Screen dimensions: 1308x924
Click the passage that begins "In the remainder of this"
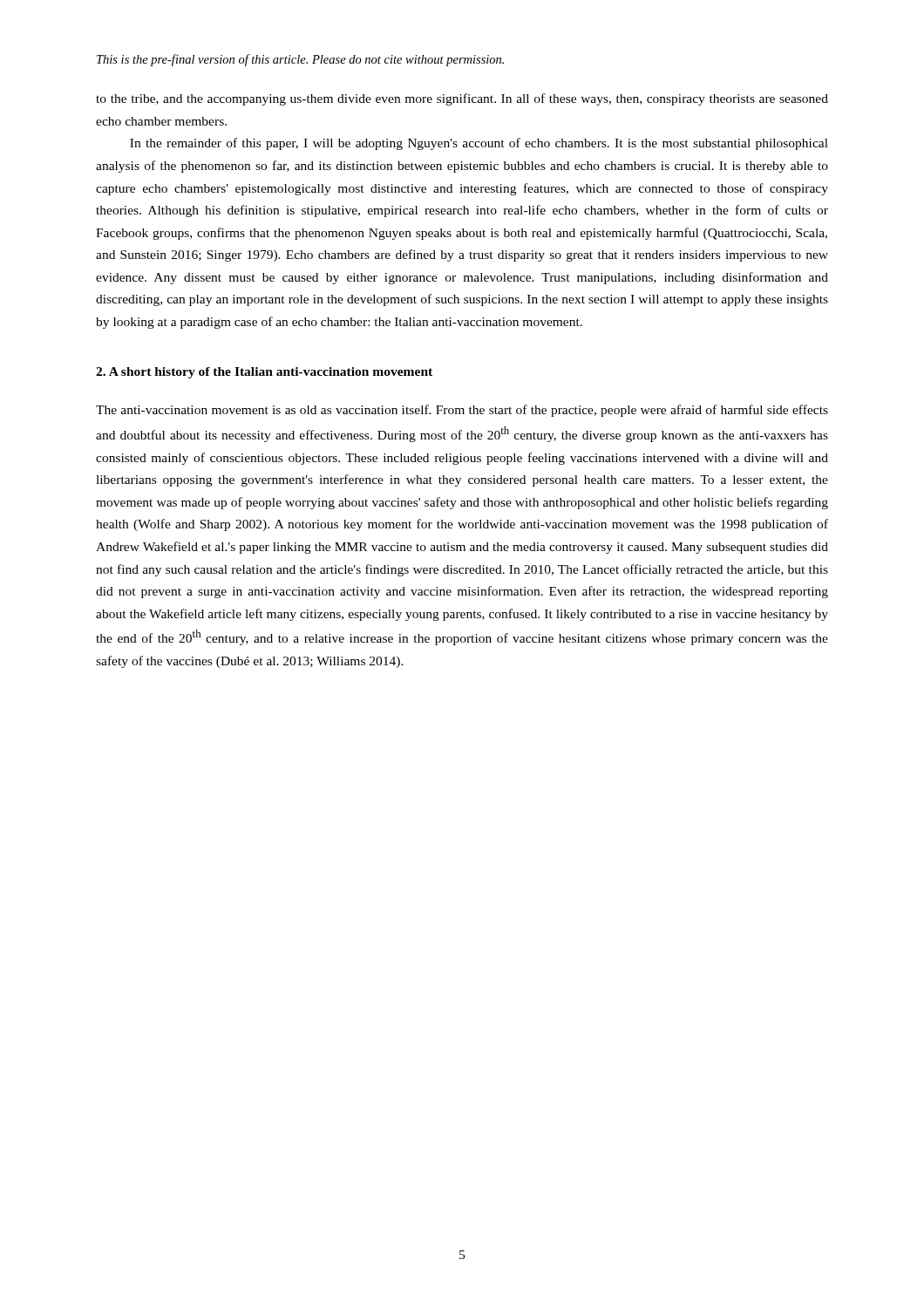(462, 232)
